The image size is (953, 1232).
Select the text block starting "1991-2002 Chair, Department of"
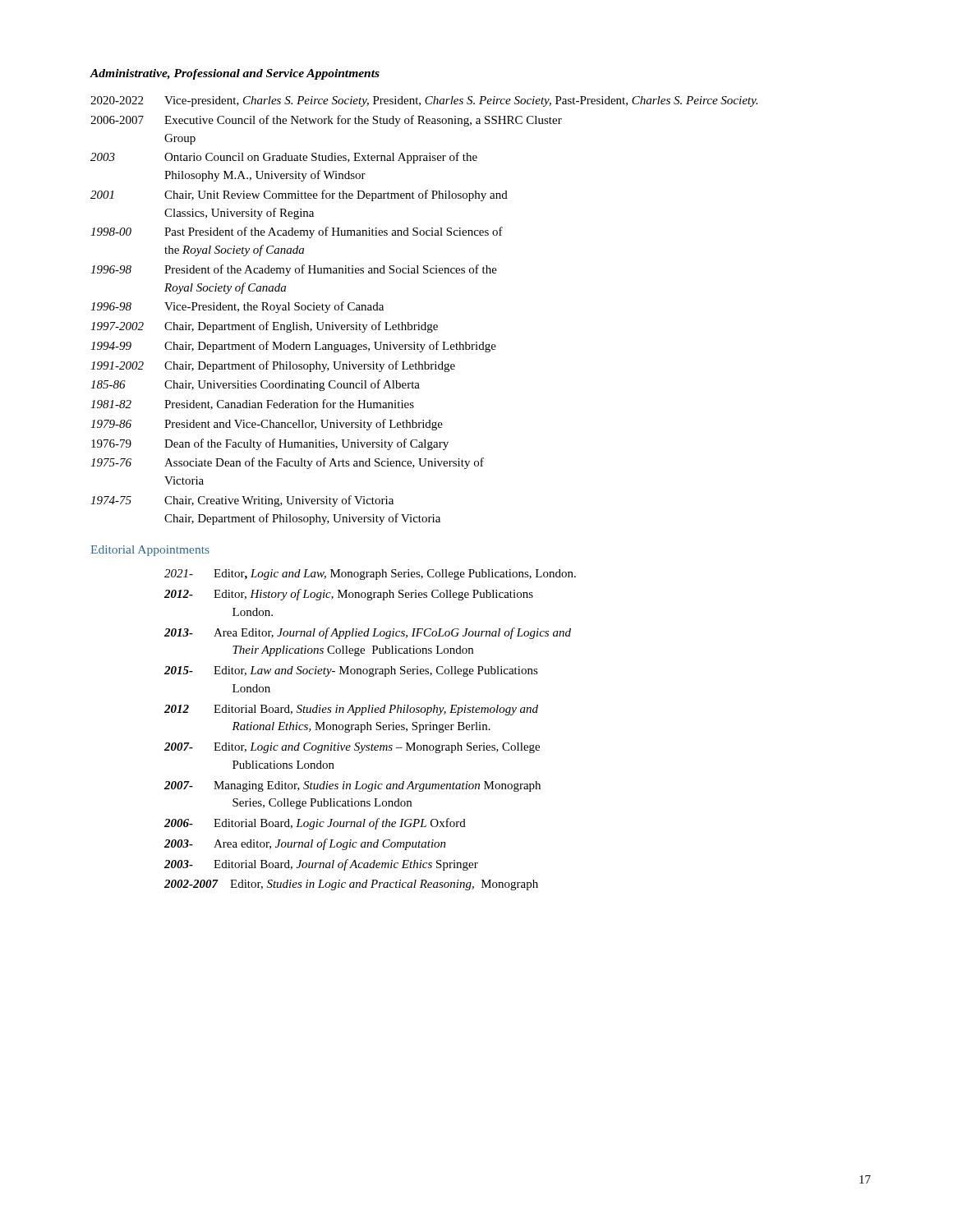(x=273, y=366)
